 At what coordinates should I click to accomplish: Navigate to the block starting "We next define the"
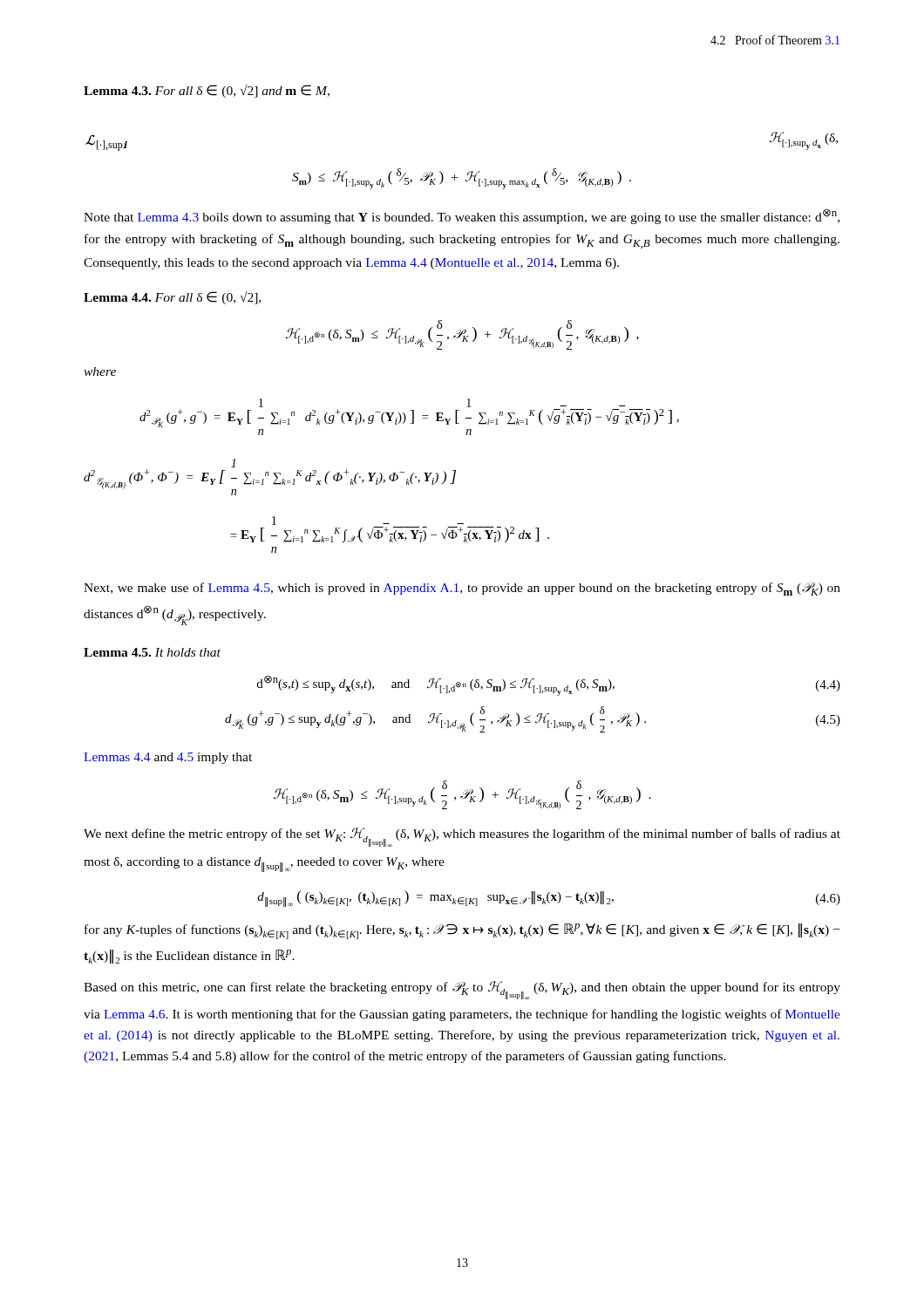click(x=462, y=837)
